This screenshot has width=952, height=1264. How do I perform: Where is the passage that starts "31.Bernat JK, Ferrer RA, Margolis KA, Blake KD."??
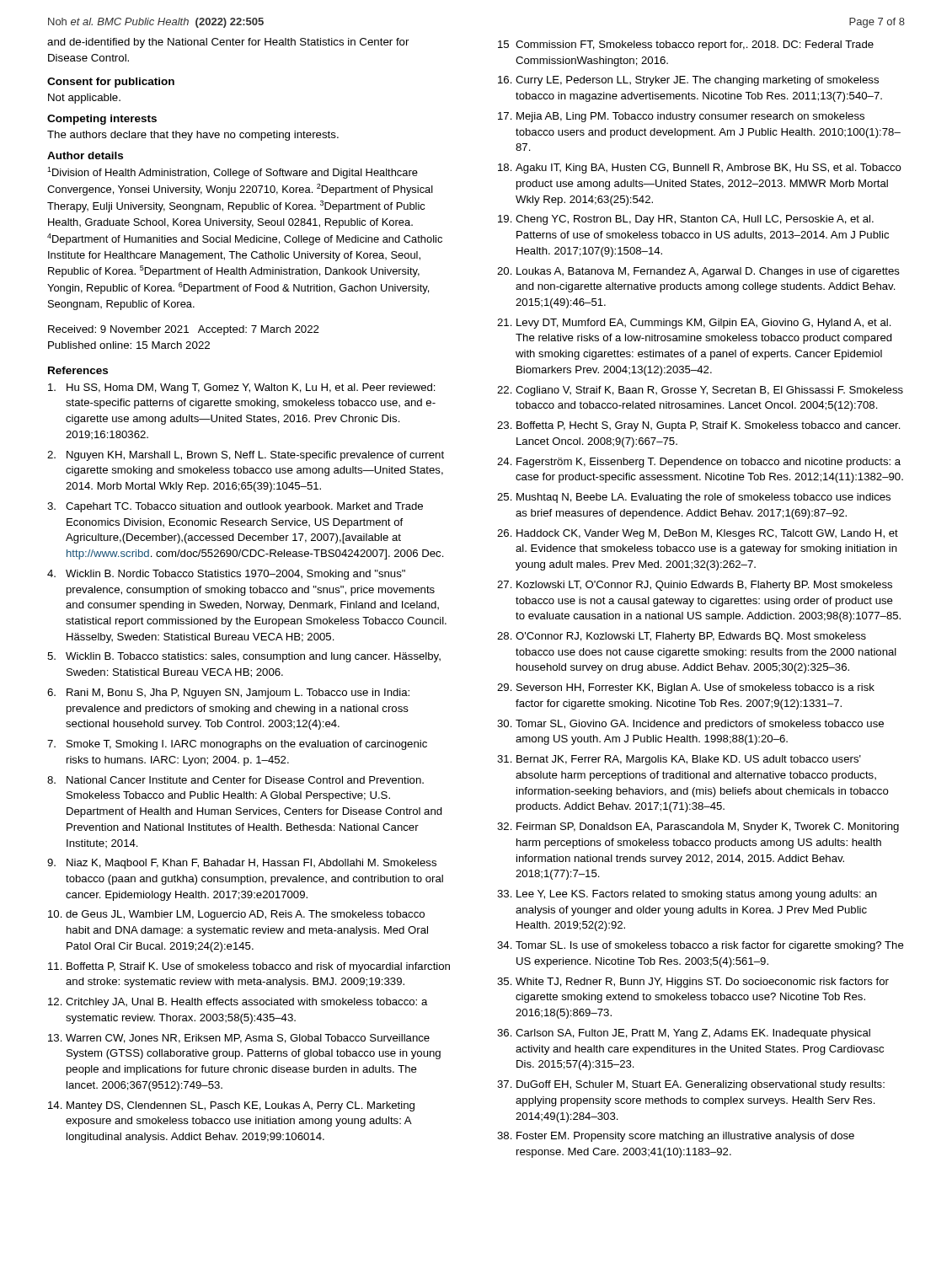pyautogui.click(x=701, y=783)
